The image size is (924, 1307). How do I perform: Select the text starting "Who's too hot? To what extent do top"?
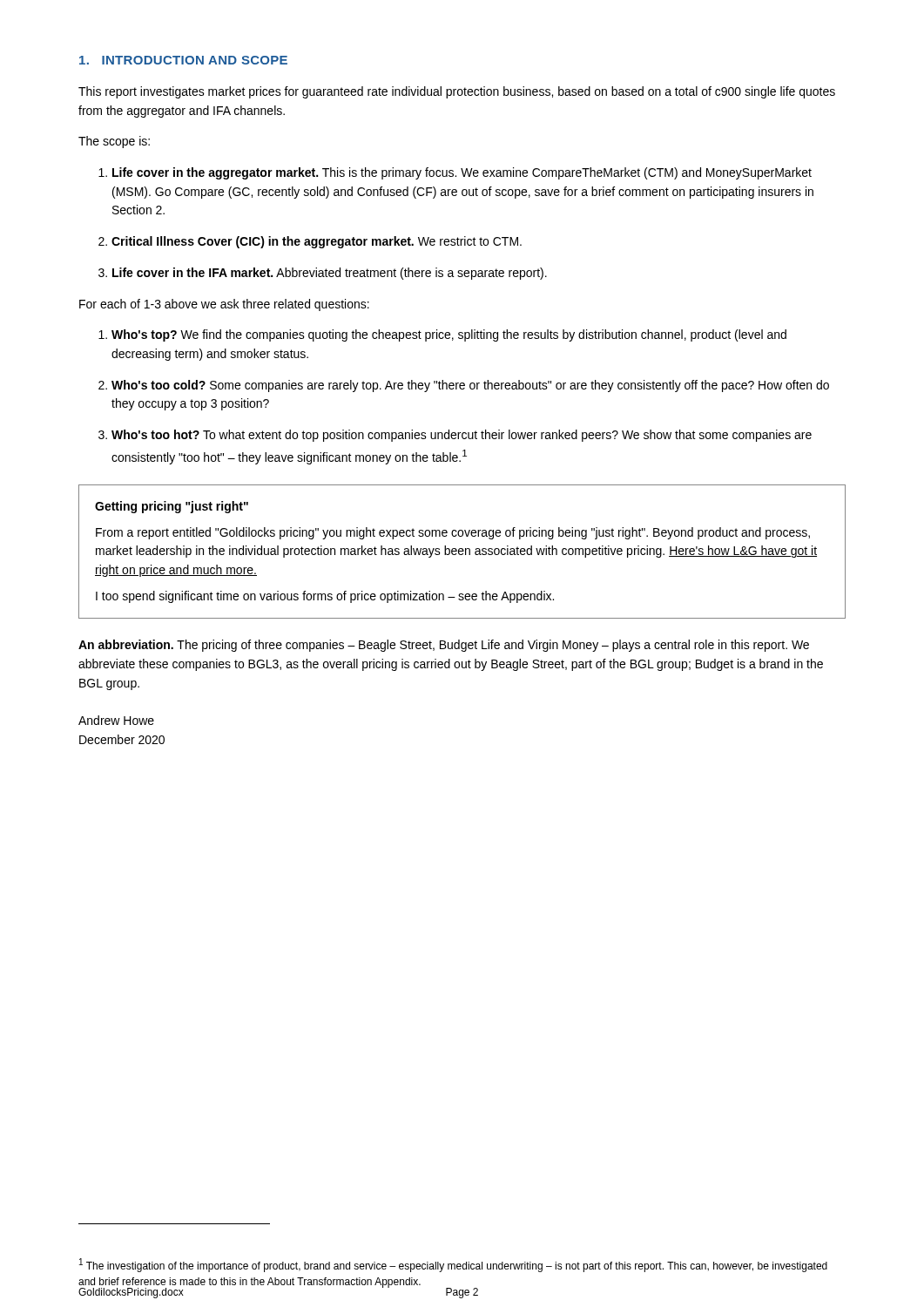click(x=462, y=447)
